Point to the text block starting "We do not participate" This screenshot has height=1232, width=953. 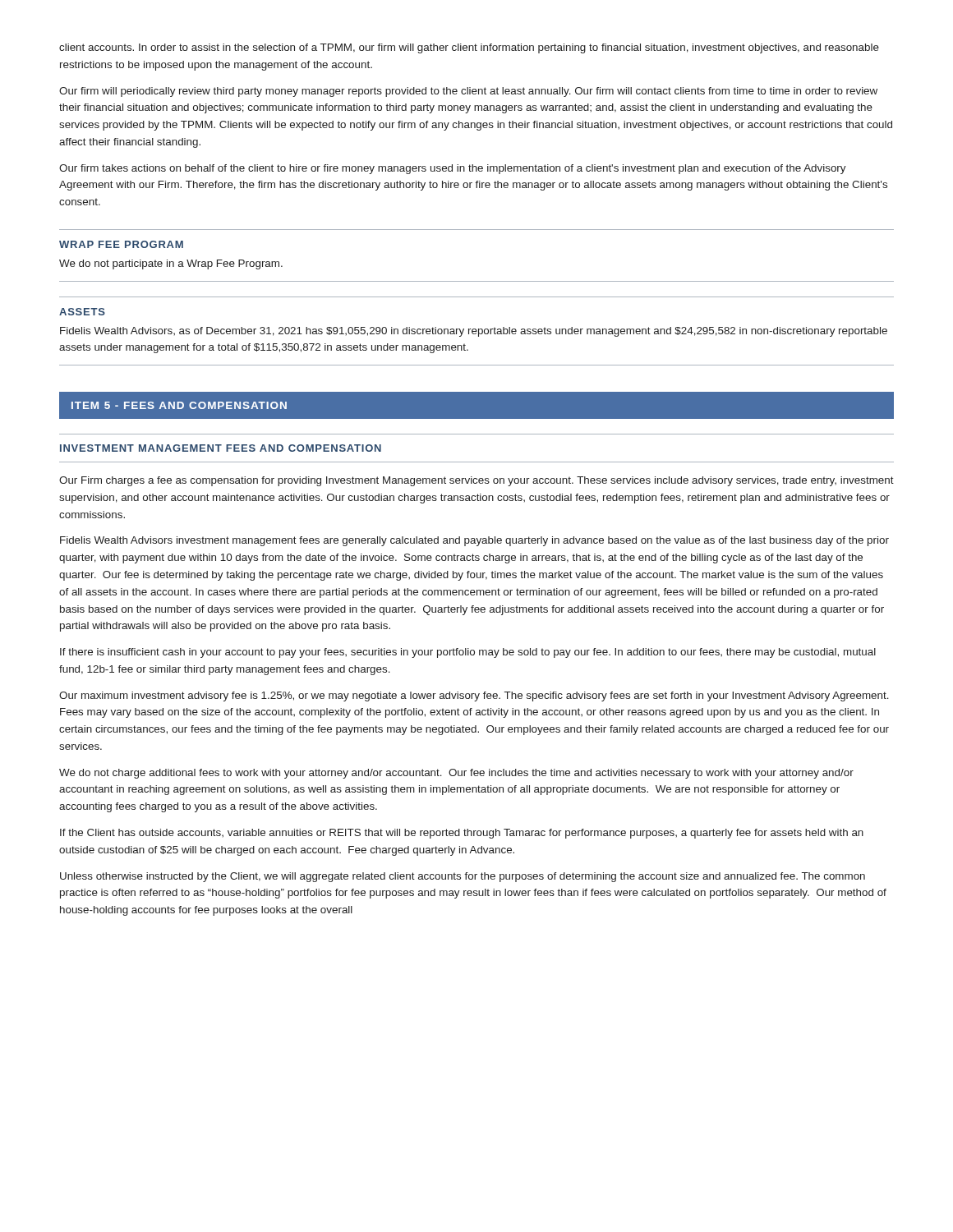(x=171, y=263)
